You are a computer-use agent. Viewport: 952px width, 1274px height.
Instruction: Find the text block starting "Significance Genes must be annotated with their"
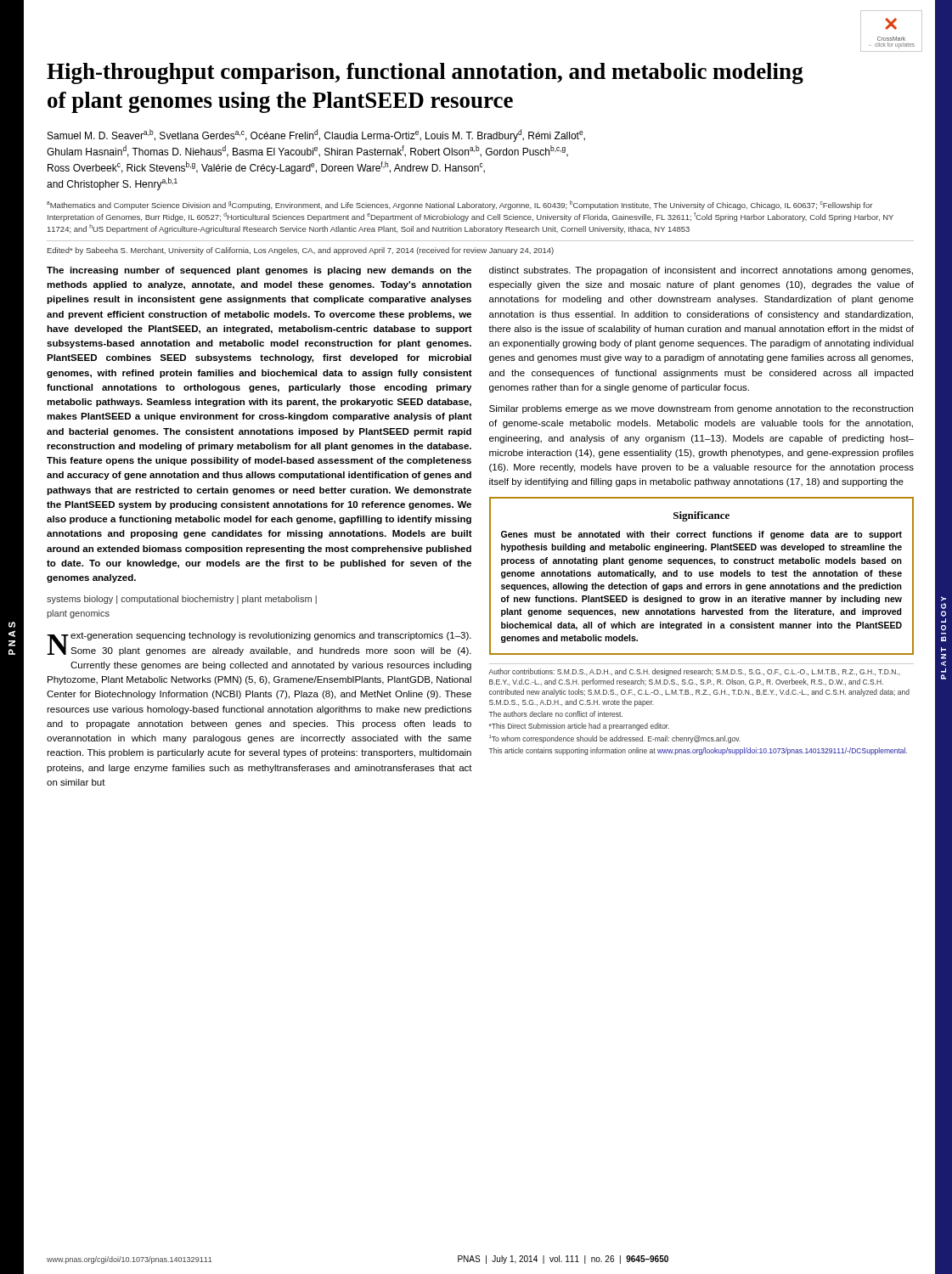[x=701, y=576]
